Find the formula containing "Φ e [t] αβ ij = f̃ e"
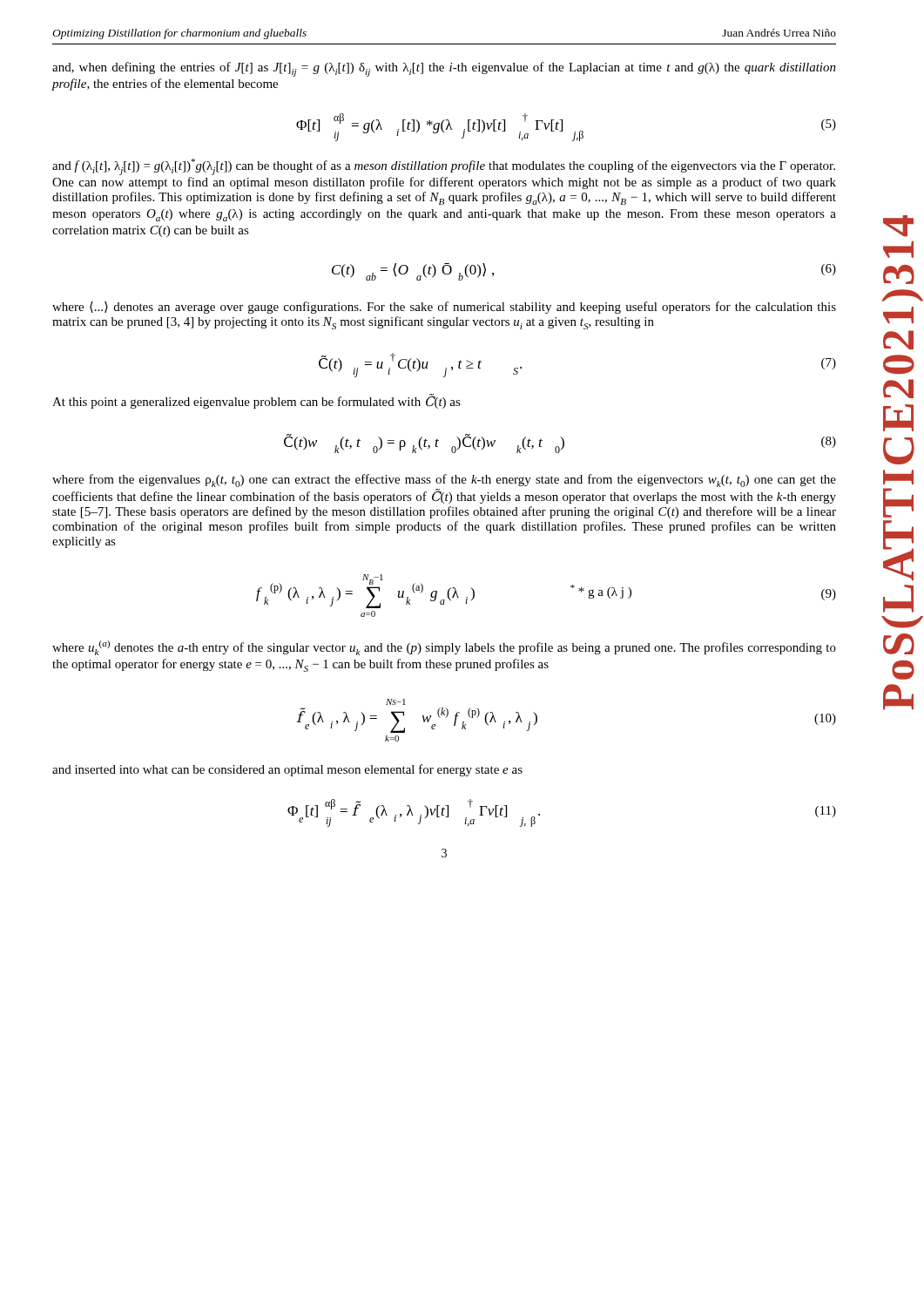Screen dimensions: 1307x924 427,813
